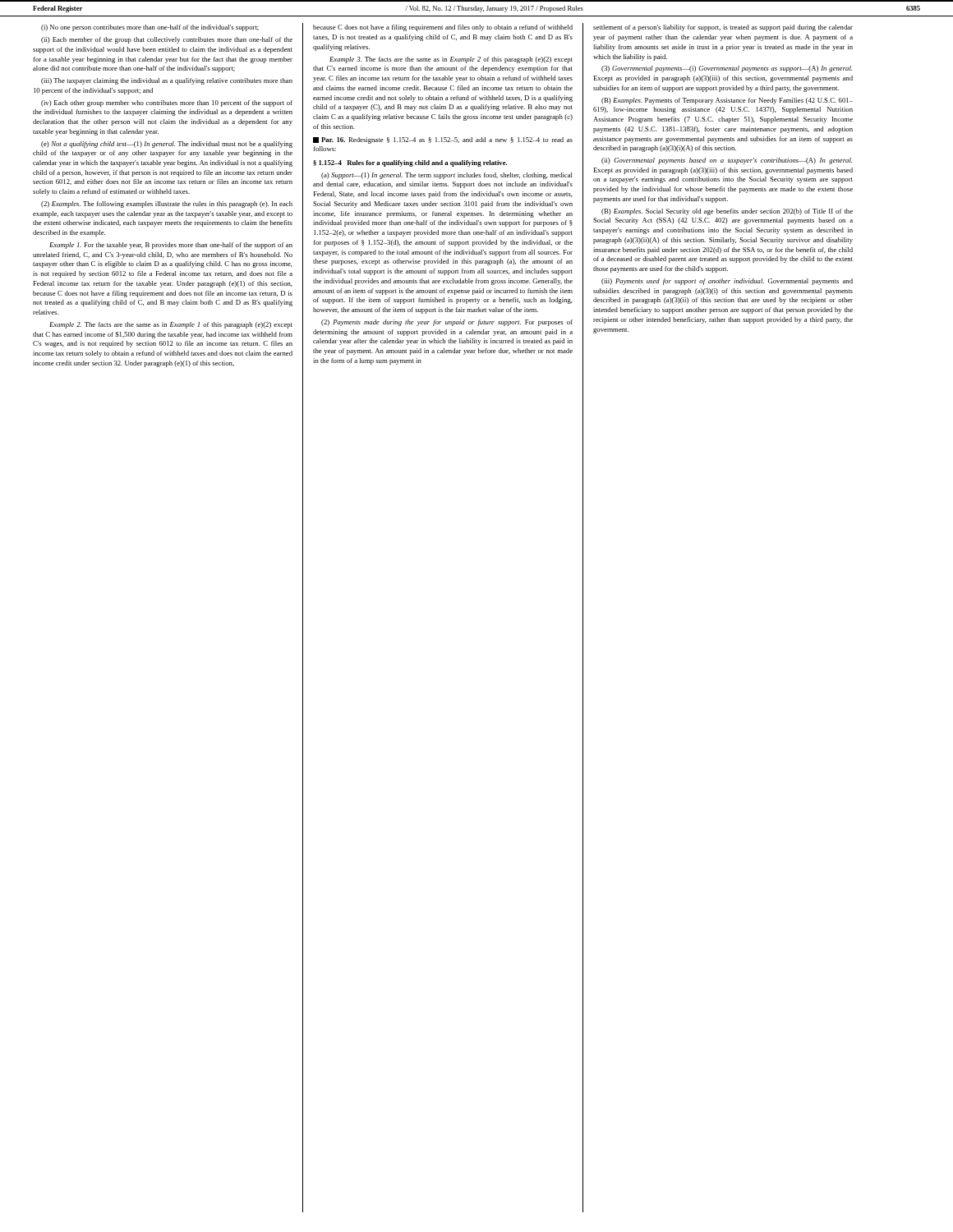Point to the block beginning "(a) Support—(1) In general. The"

pos(443,243)
